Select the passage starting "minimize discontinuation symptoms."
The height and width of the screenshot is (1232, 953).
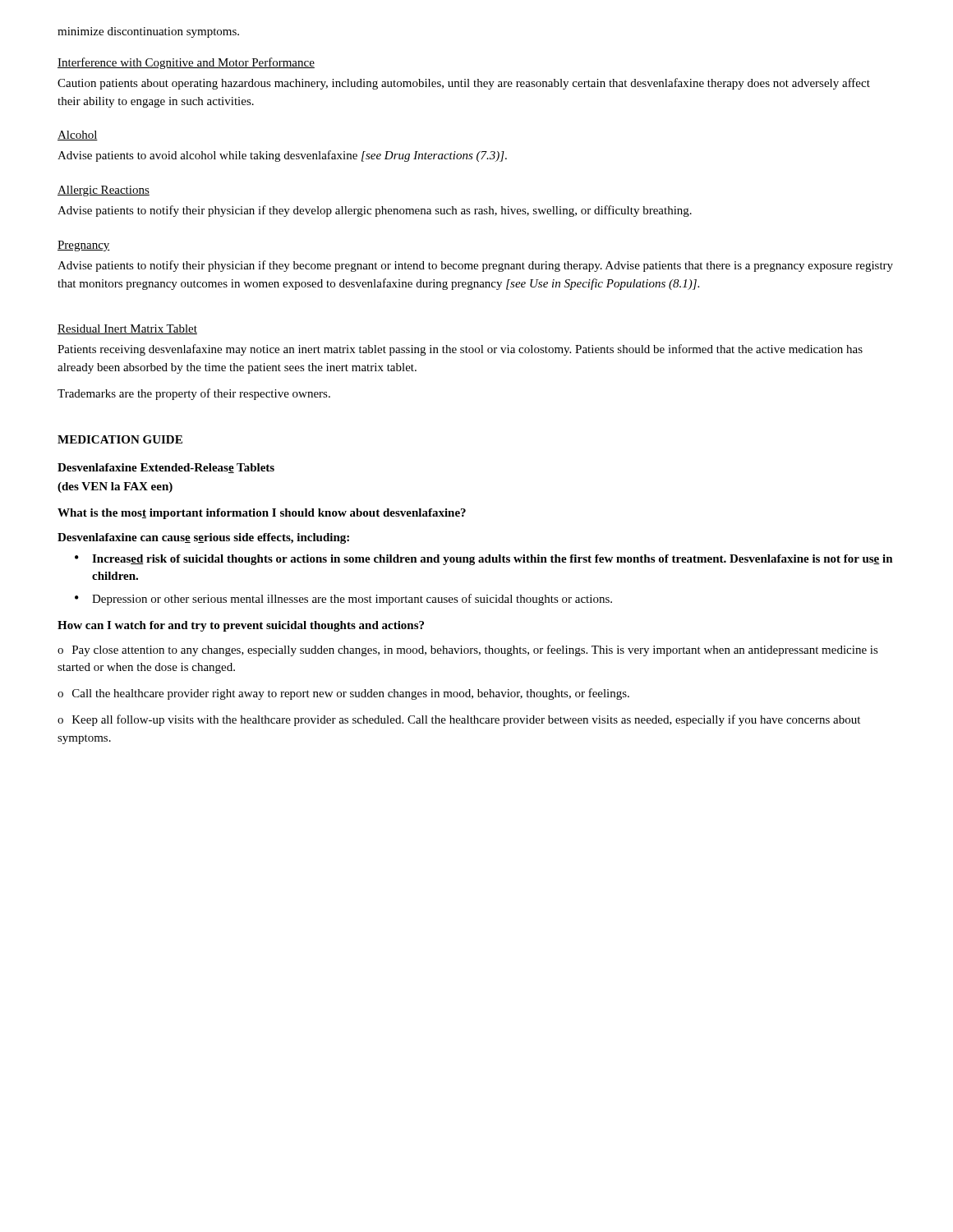tap(149, 31)
